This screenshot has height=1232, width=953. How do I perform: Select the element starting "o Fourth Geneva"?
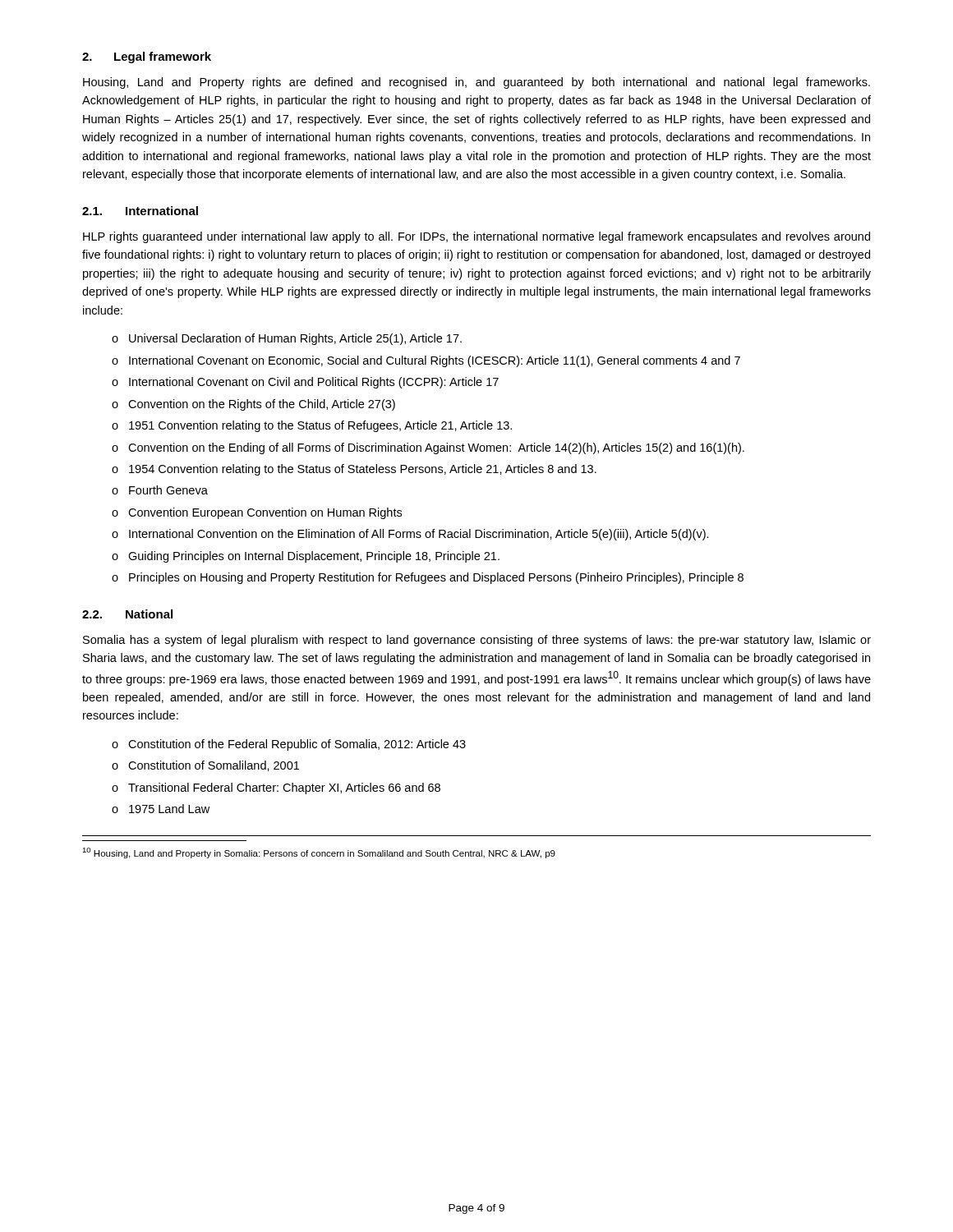coord(157,491)
